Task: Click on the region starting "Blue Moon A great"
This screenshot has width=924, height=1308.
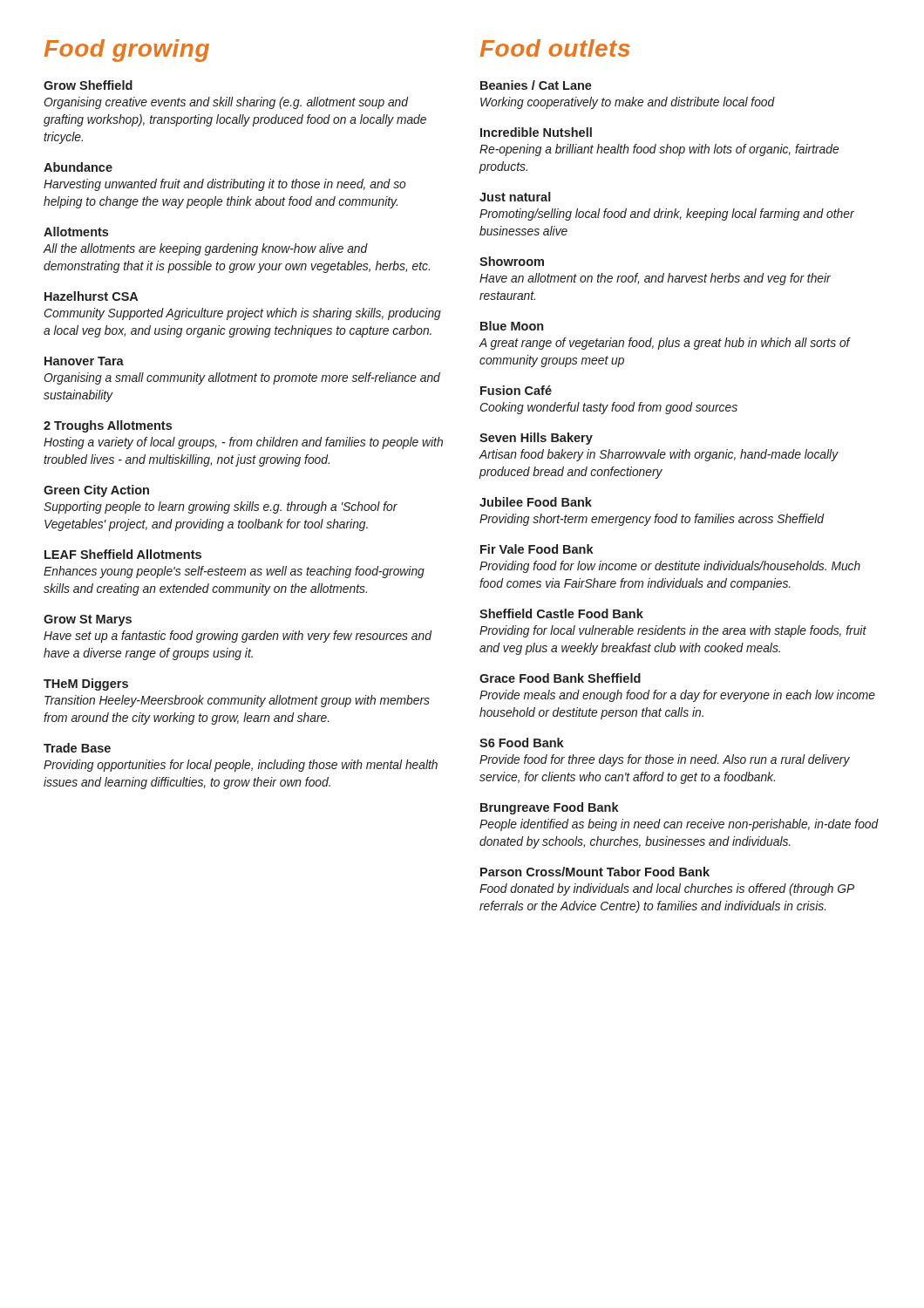Action: point(680,344)
